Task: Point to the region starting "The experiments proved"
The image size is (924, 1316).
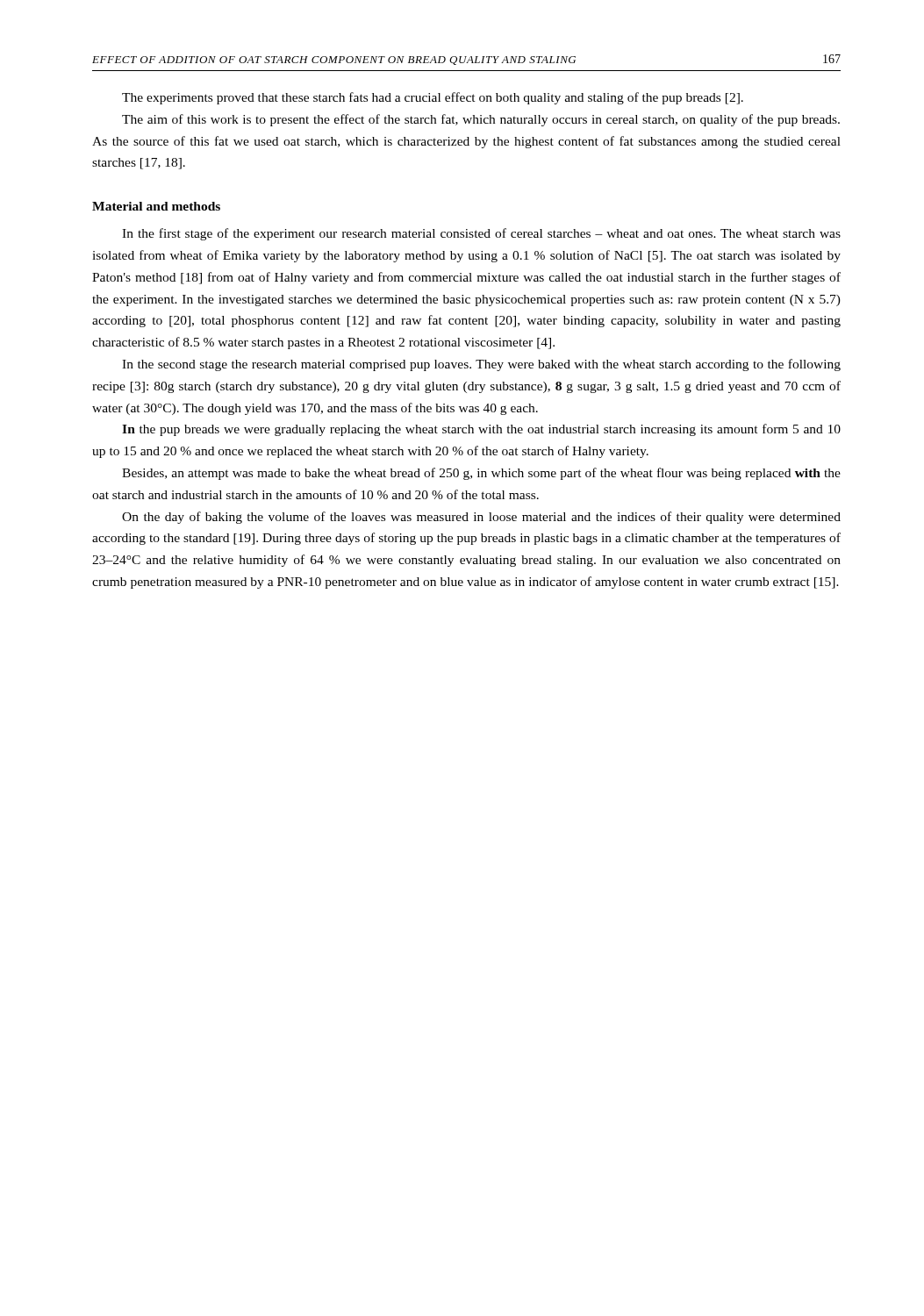Action: pos(433,97)
